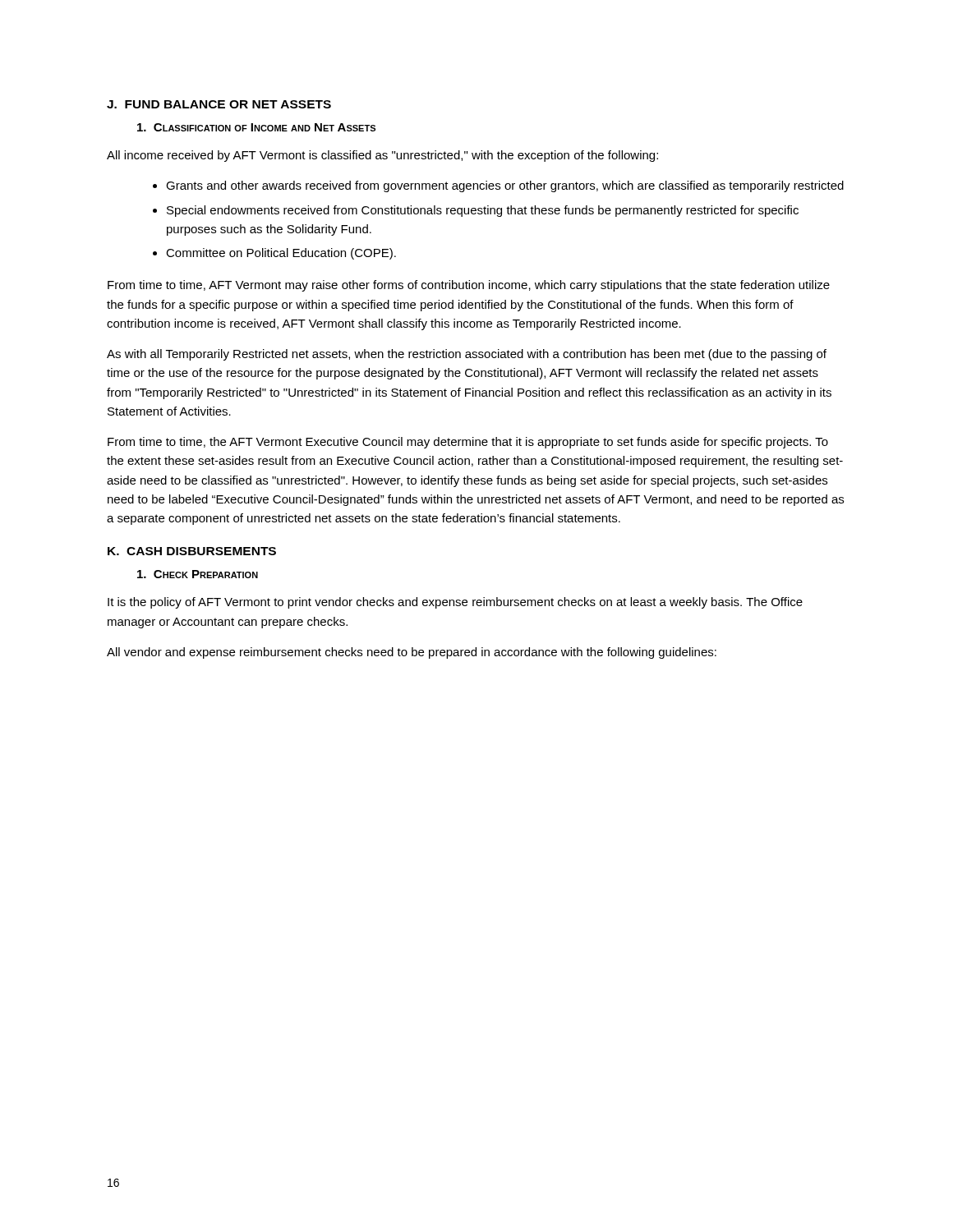Locate the text block that says "All vendor and expense"
The height and width of the screenshot is (1232, 953).
(412, 652)
